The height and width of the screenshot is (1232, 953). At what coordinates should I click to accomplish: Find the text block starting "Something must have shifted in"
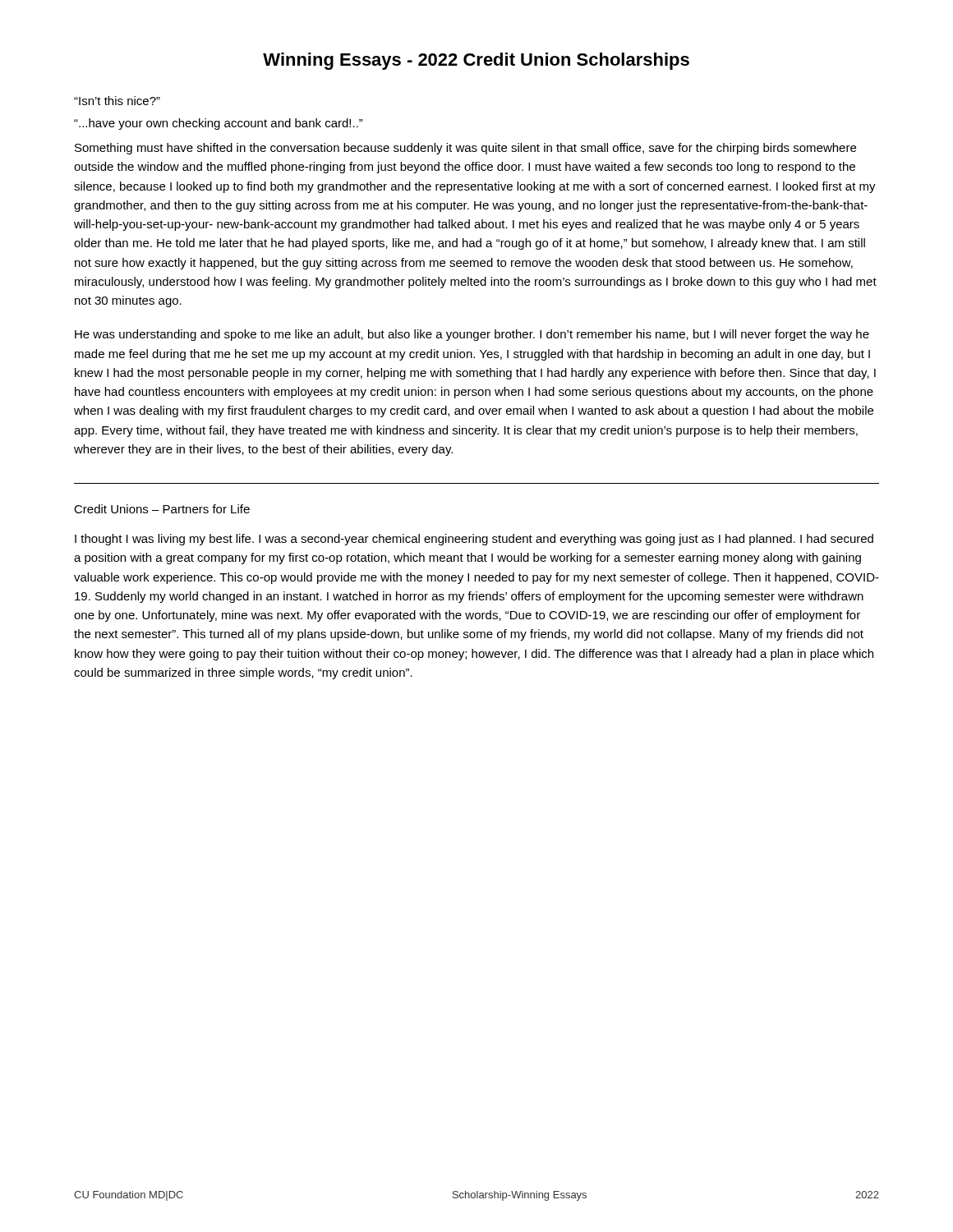475,224
